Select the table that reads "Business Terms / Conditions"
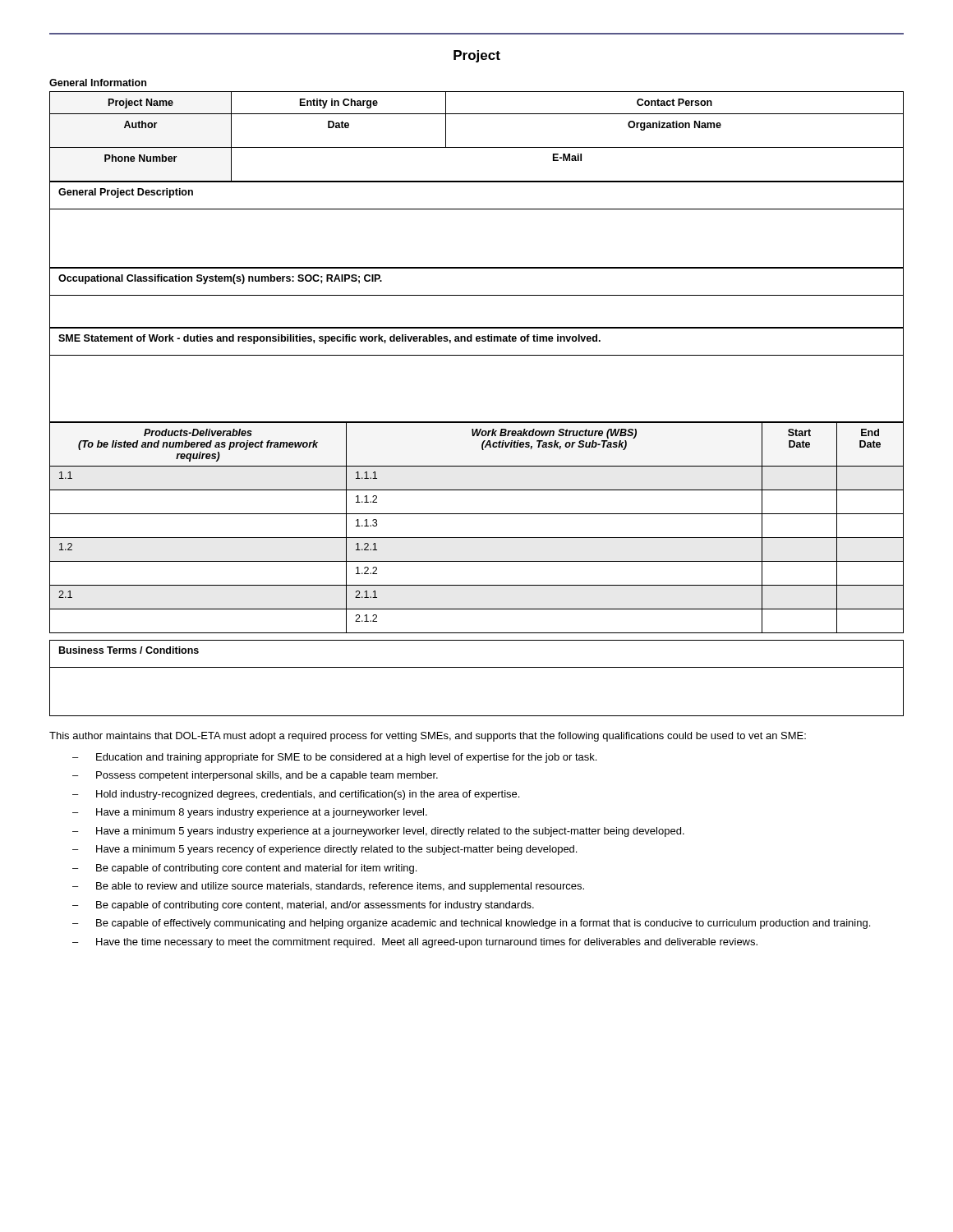This screenshot has width=953, height=1232. 476,678
